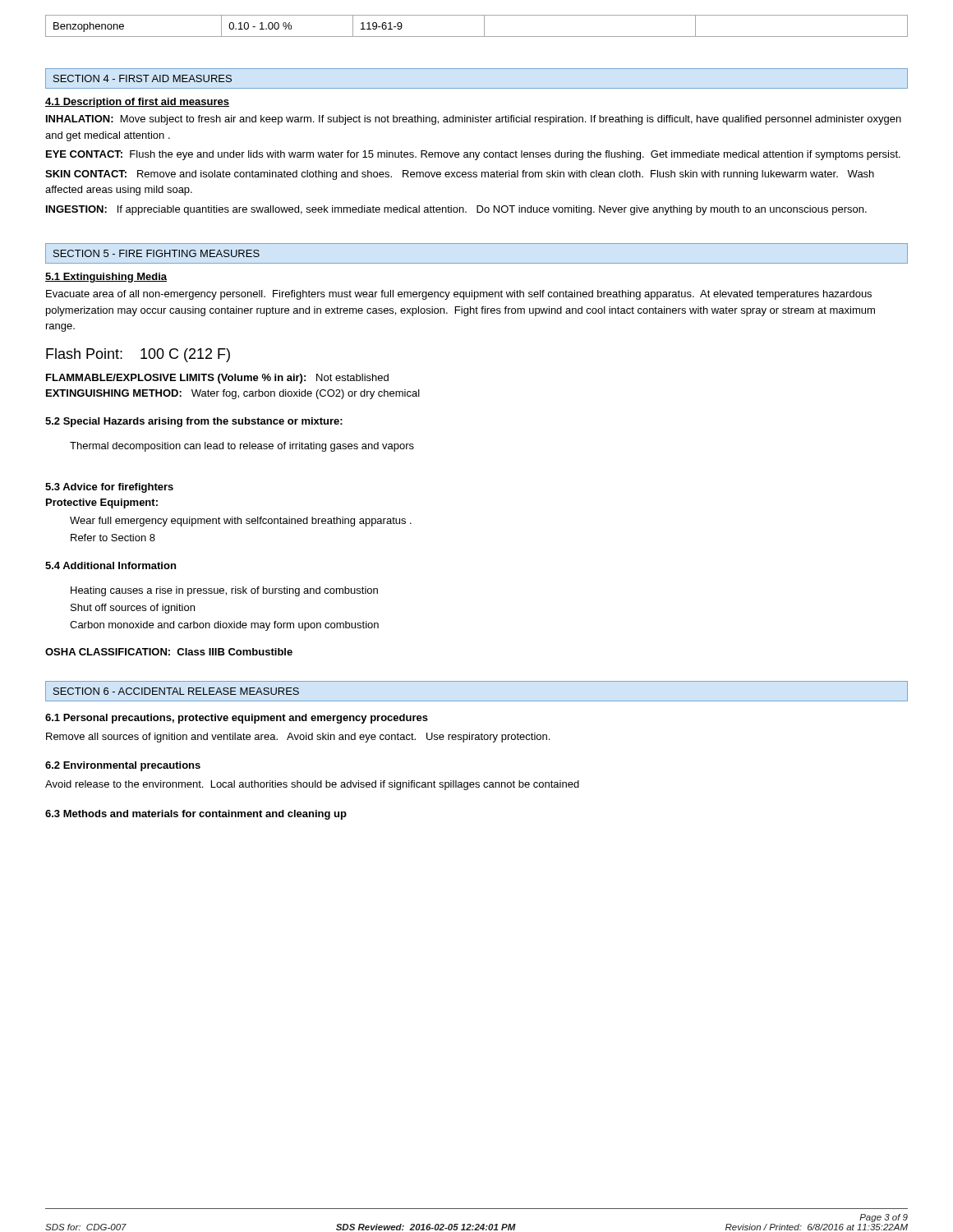Click the passage that begins "Flash Point: 100 C (212 F) FLAMMABLE/EXPLOSIVE"
953x1232 pixels.
pos(138,355)
